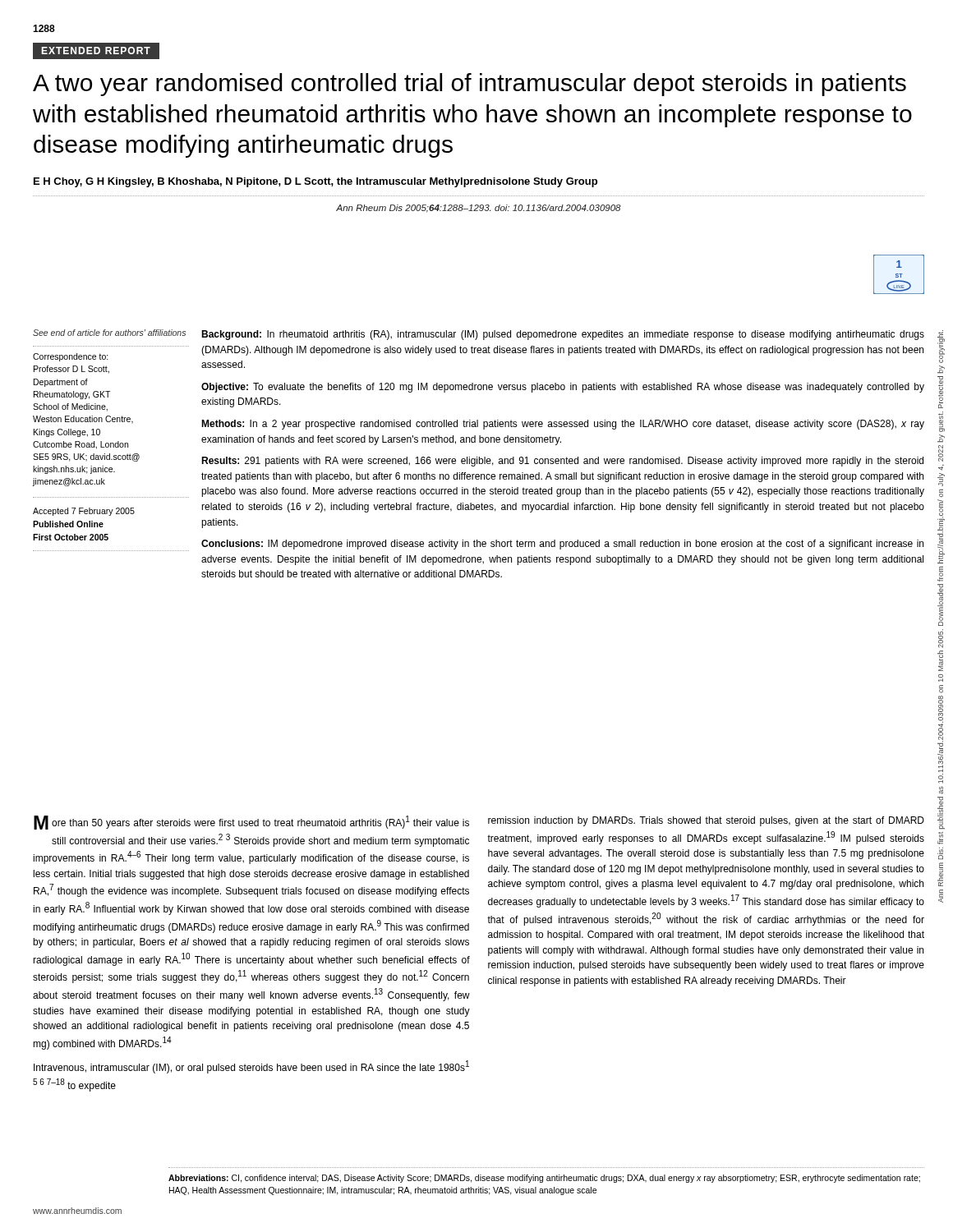This screenshot has width=953, height=1232.
Task: Navigate to the element starting "Ann Rheum Dis 2005;64:1288–1293. doi: 10.1136/ard.2004.030908"
Action: (x=479, y=208)
